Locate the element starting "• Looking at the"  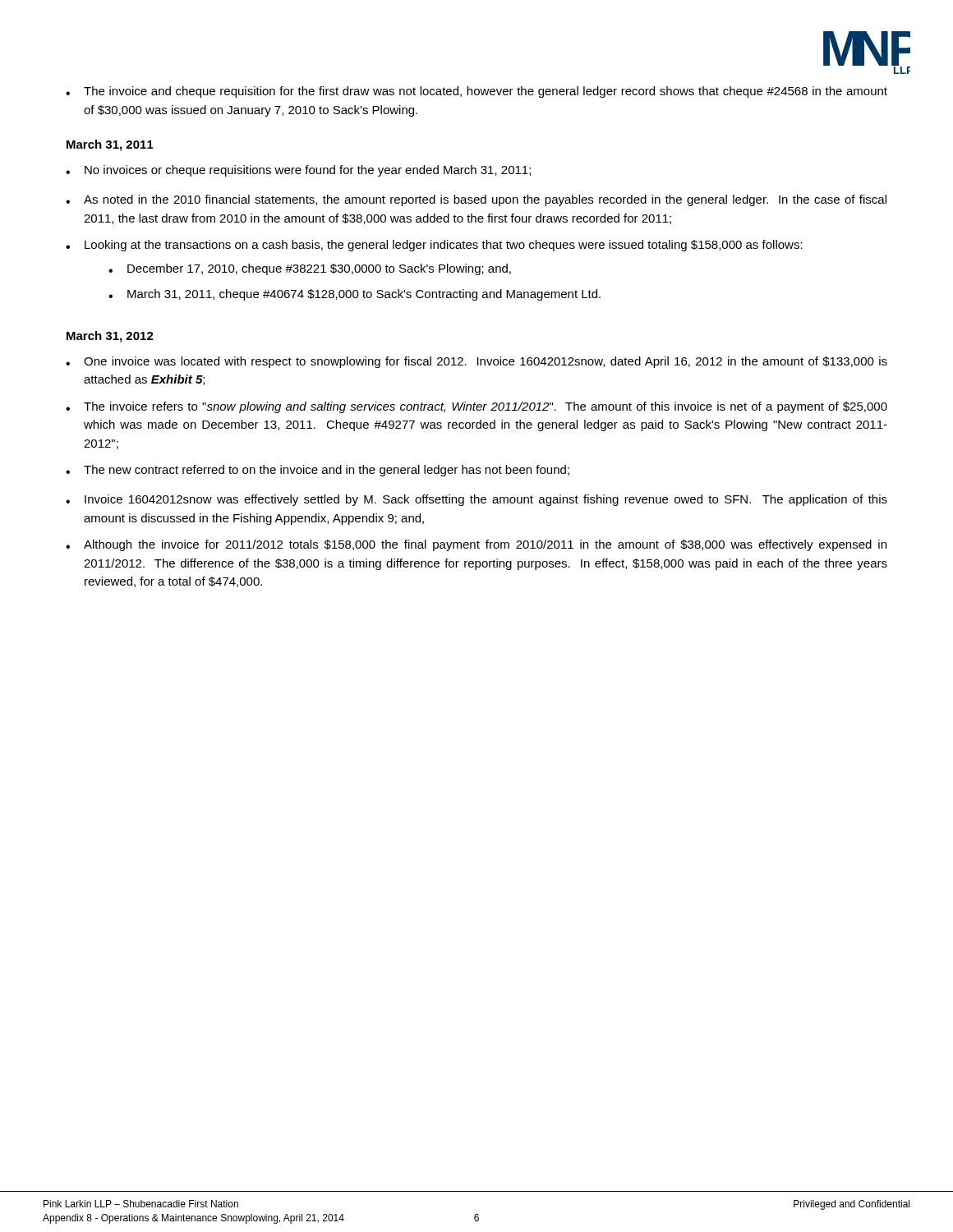476,273
